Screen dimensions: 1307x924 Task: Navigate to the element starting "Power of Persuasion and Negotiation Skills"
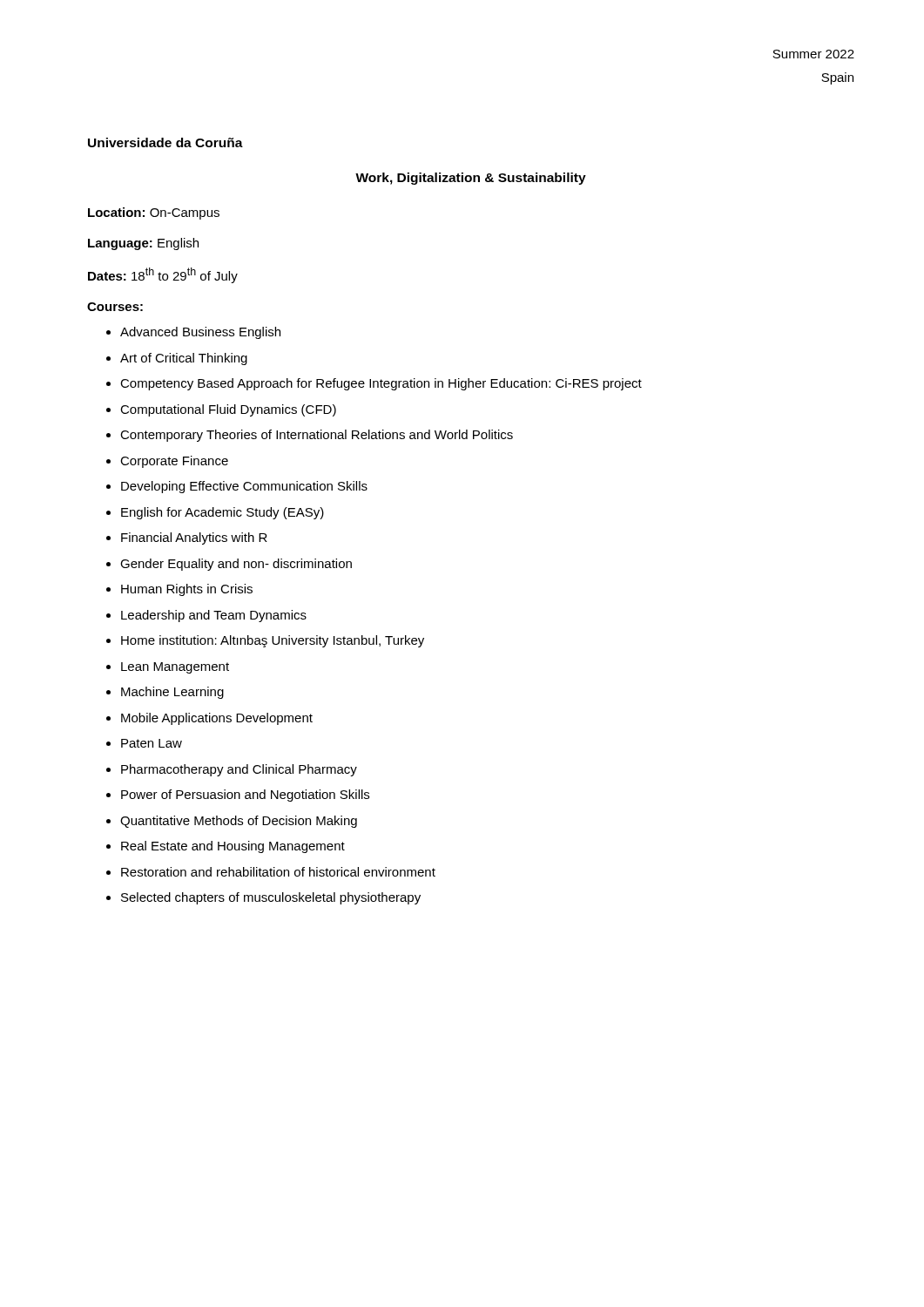245,794
